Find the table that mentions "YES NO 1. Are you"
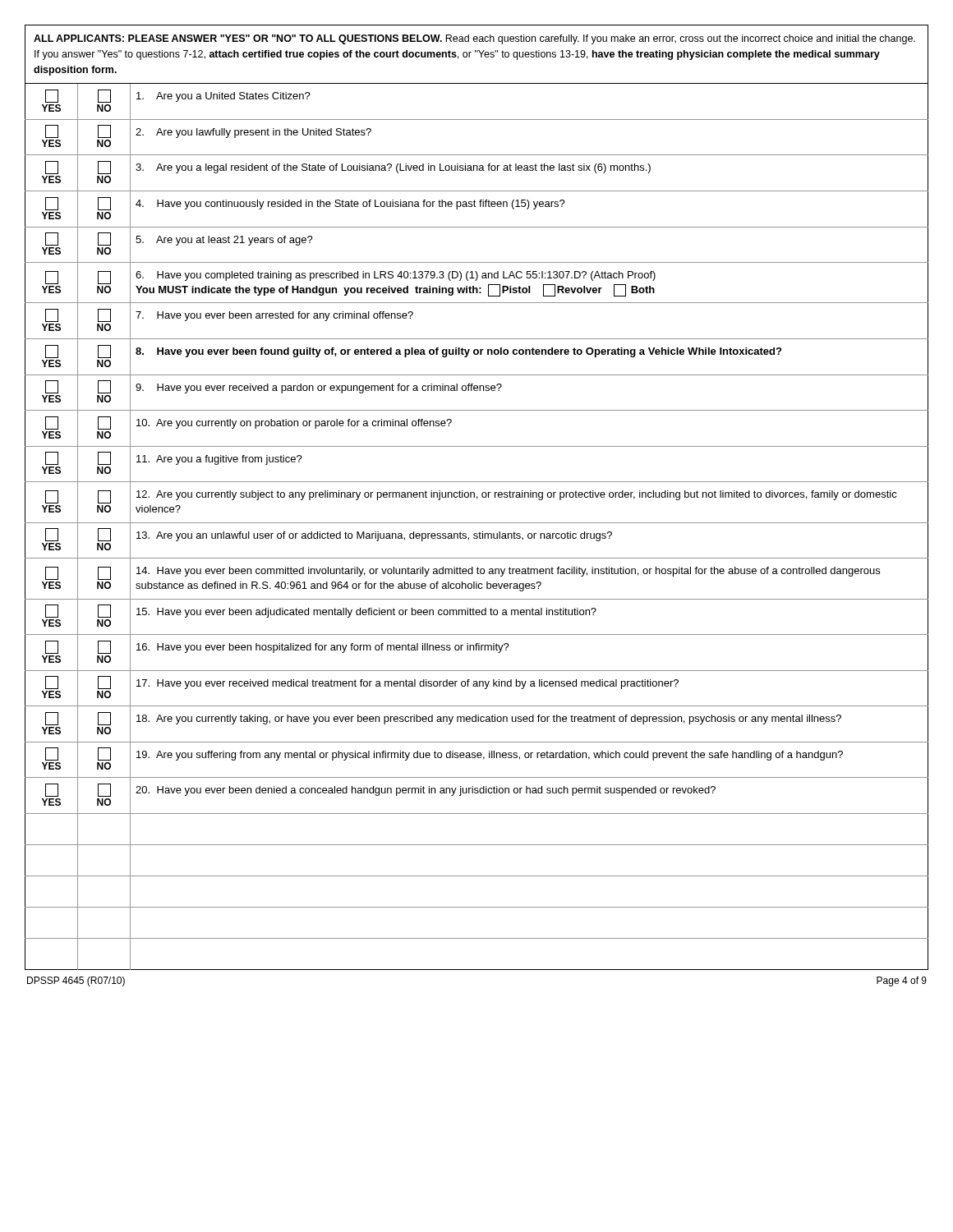Image resolution: width=953 pixels, height=1232 pixels. 476,527
